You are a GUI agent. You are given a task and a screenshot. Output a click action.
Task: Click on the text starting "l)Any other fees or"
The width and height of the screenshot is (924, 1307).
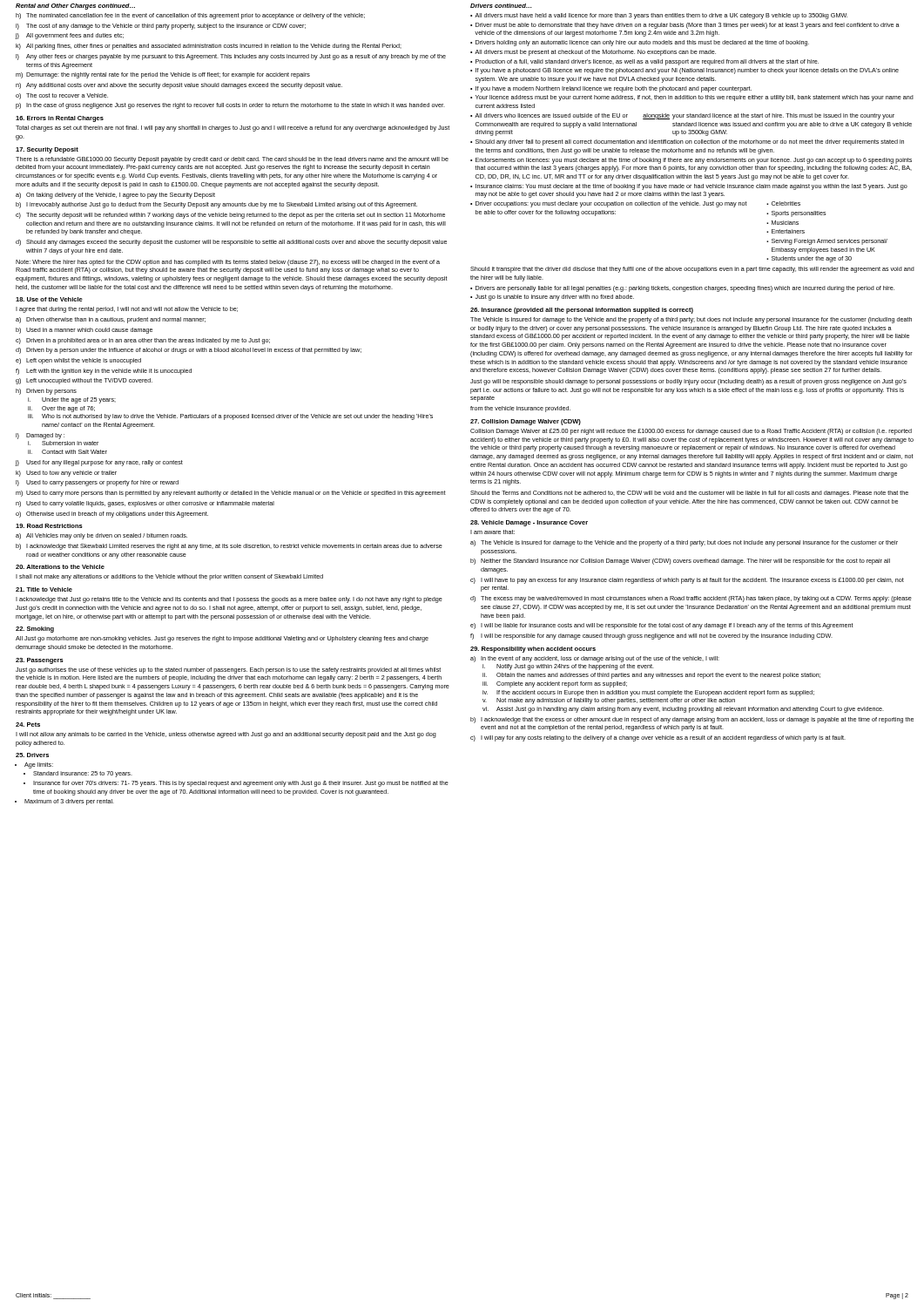[x=233, y=61]
